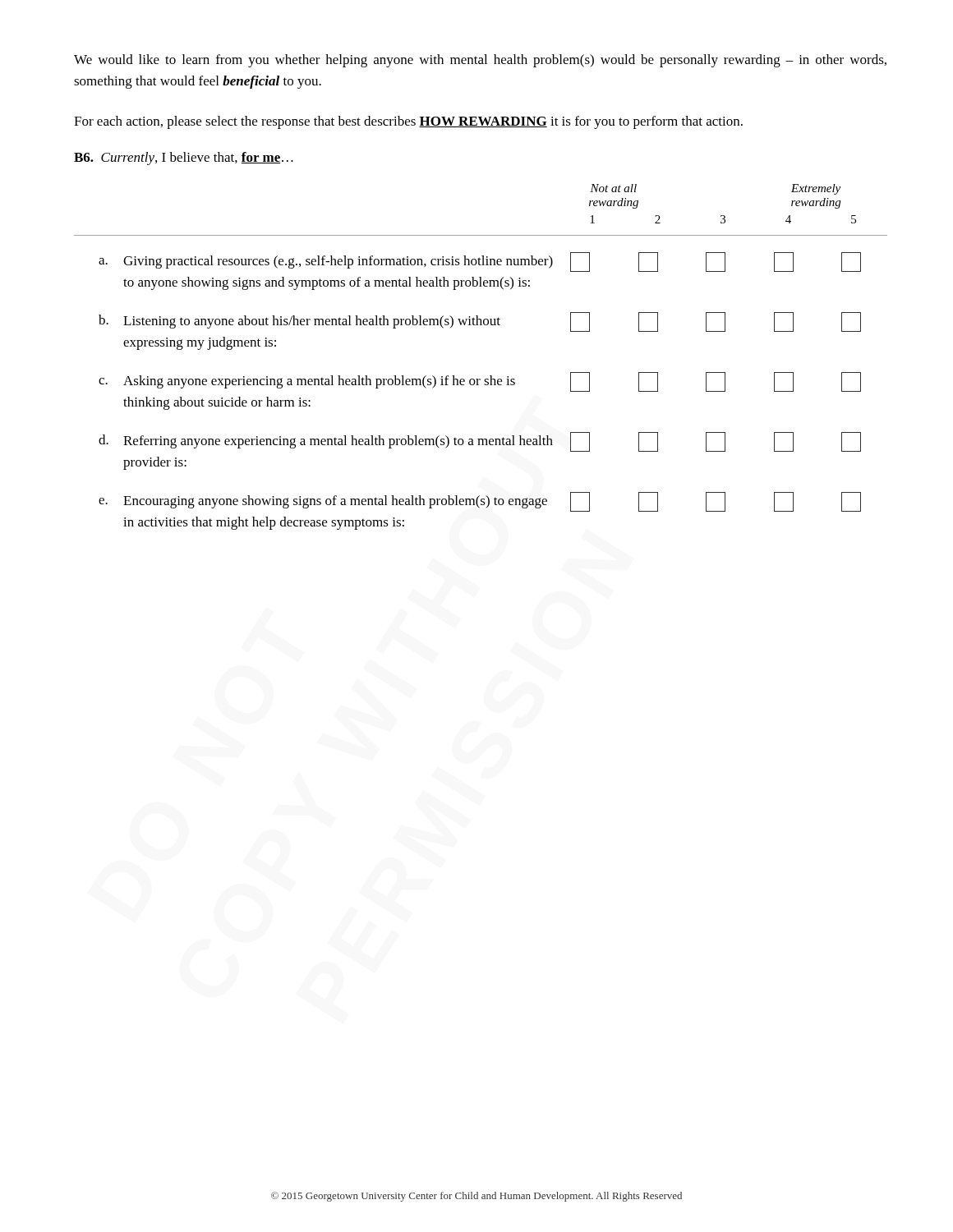The width and height of the screenshot is (953, 1232).
Task: Select the element starting "We would like to learn from"
Action: 481,70
